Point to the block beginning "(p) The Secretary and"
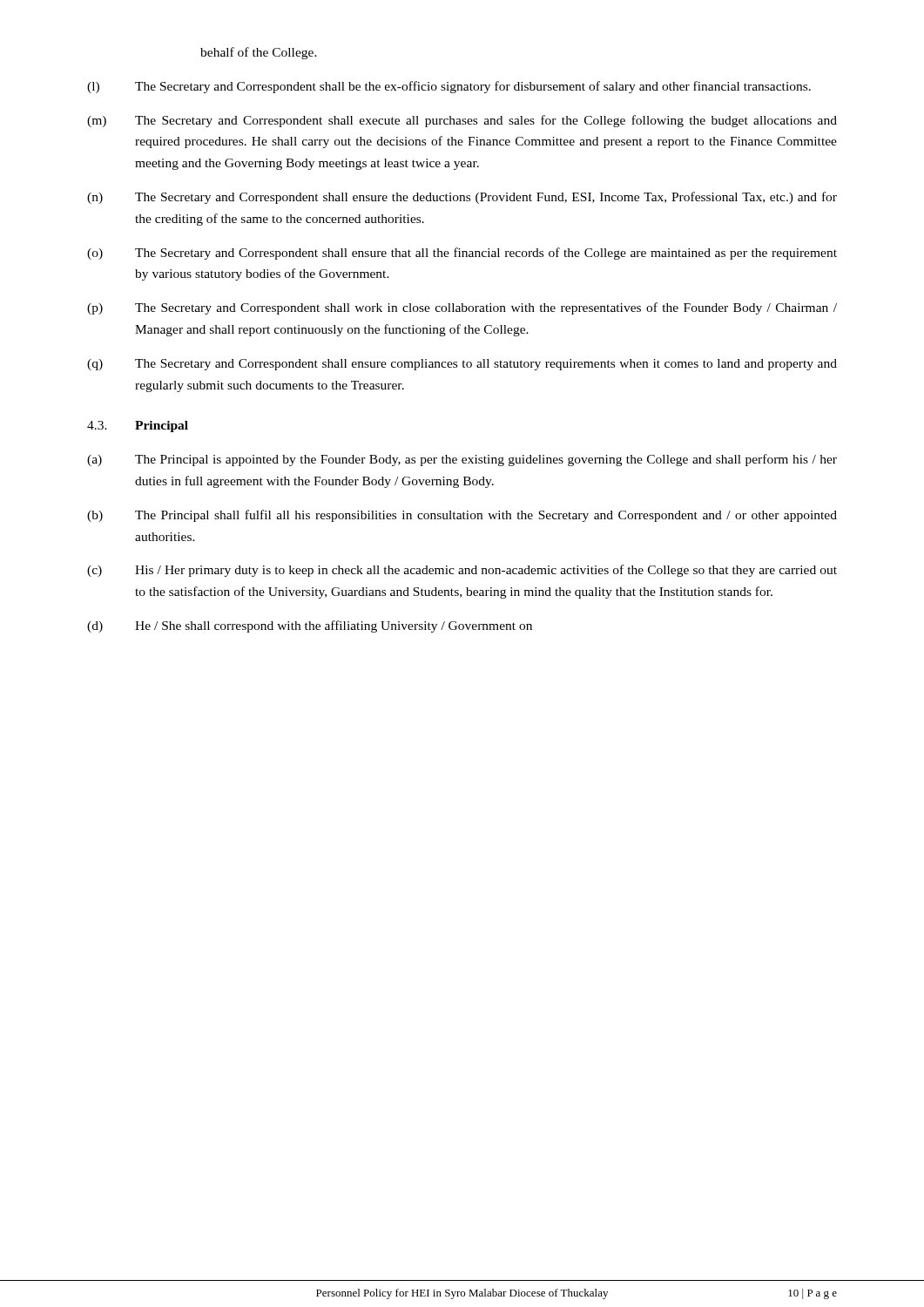This screenshot has height=1307, width=924. [462, 319]
